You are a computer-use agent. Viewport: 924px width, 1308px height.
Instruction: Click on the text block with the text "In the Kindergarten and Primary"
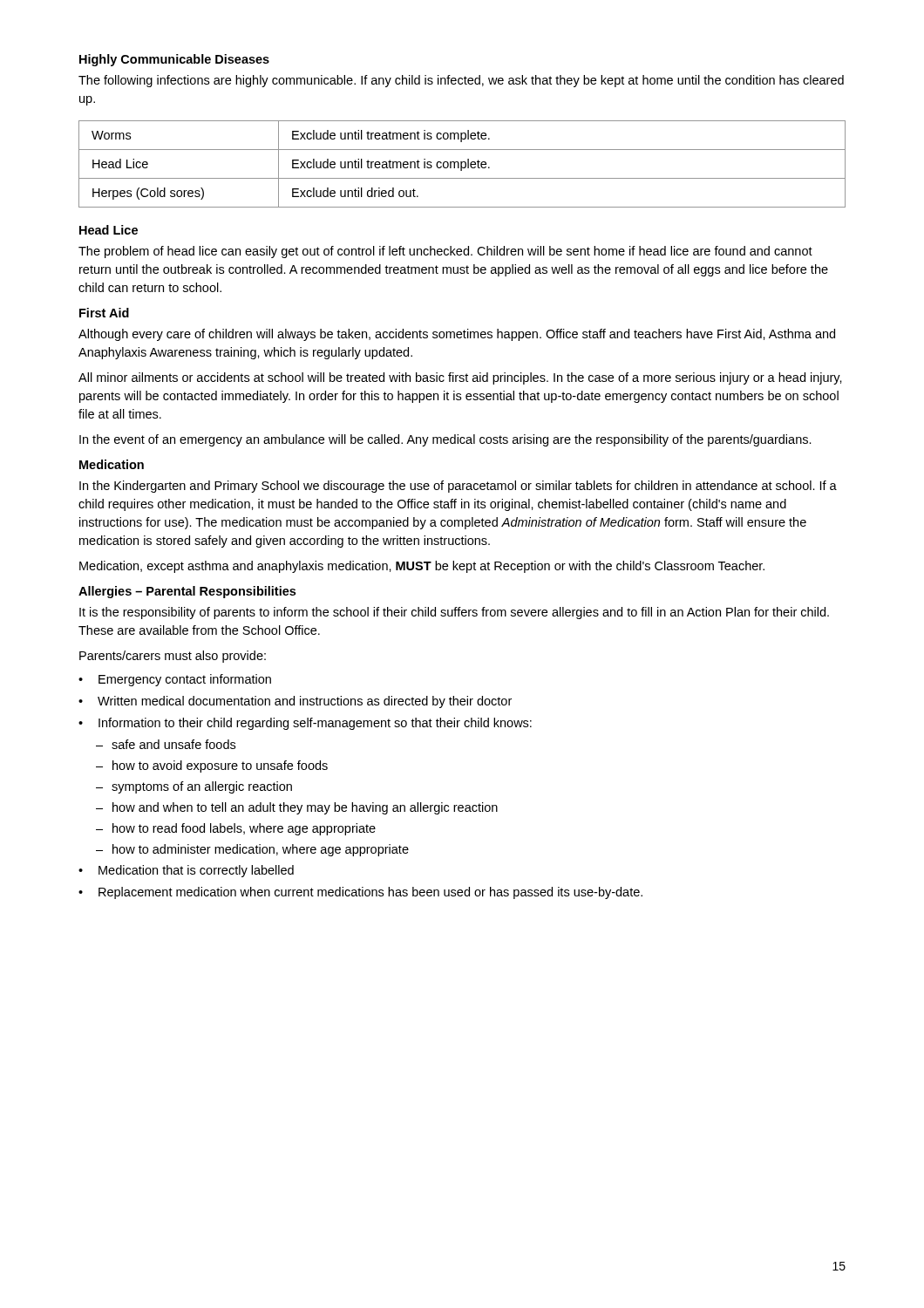[458, 513]
